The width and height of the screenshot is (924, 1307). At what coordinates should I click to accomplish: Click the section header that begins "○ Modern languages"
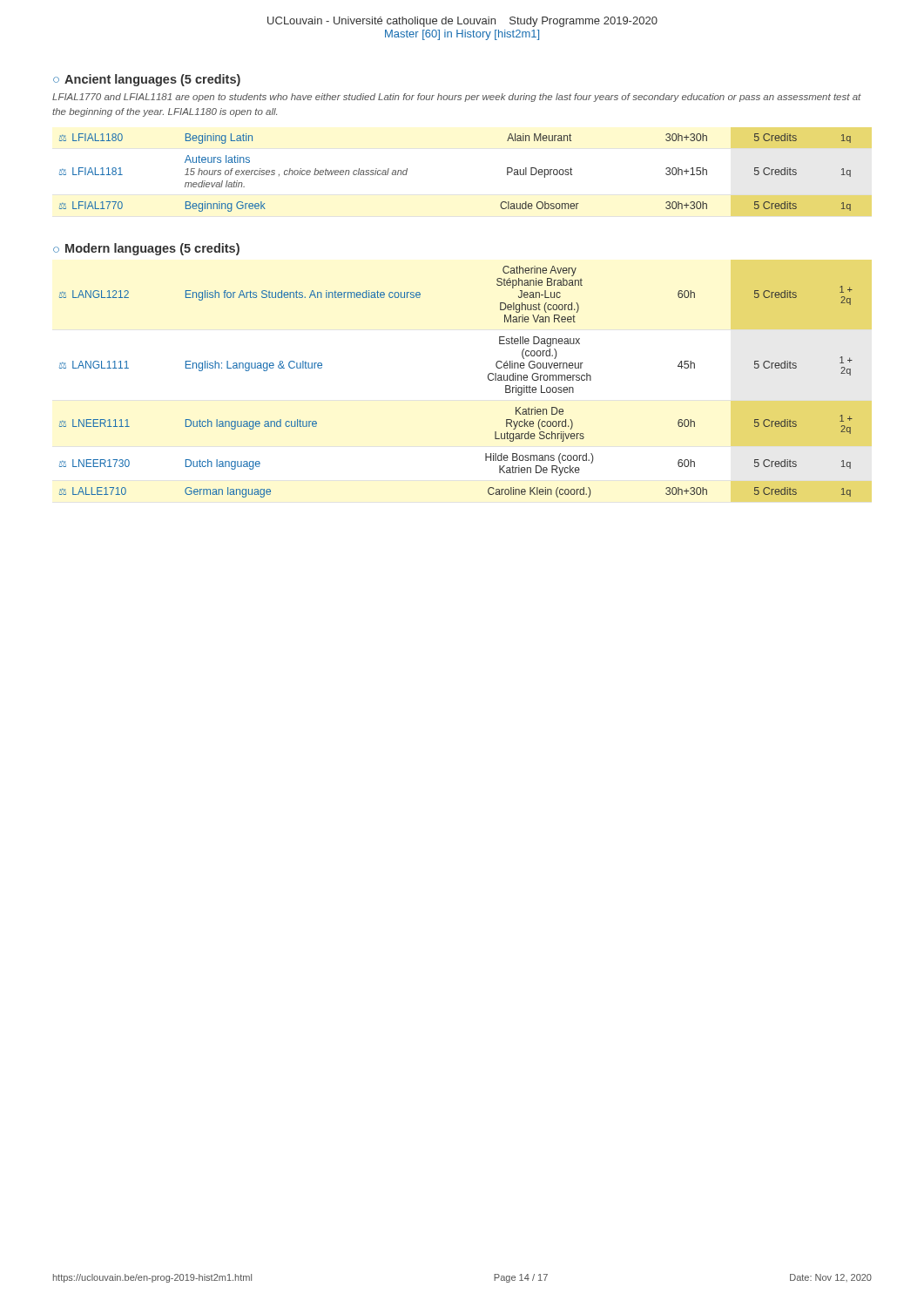(146, 248)
